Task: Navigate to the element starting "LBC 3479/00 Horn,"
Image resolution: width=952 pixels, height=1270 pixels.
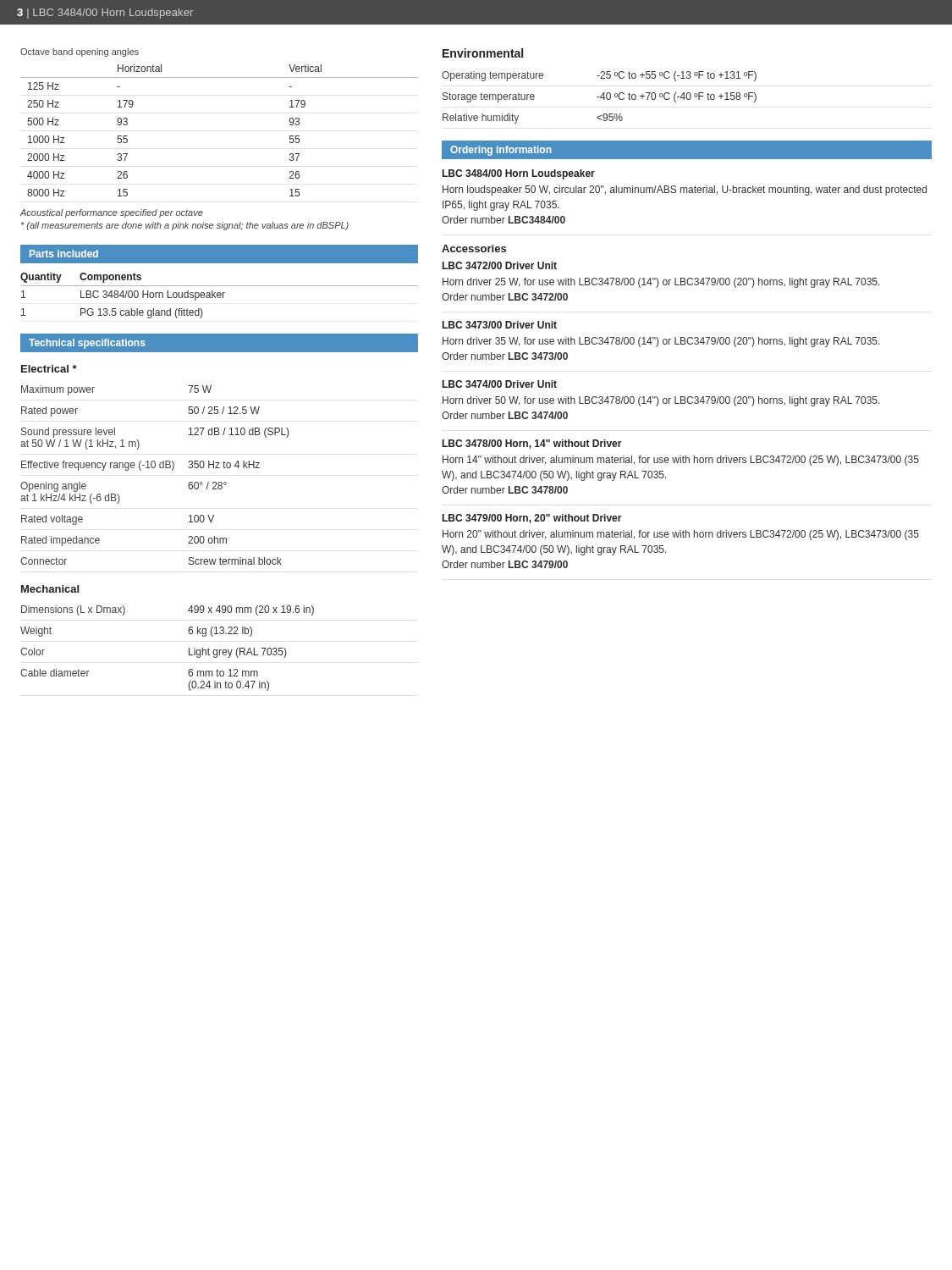Action: coord(532,518)
